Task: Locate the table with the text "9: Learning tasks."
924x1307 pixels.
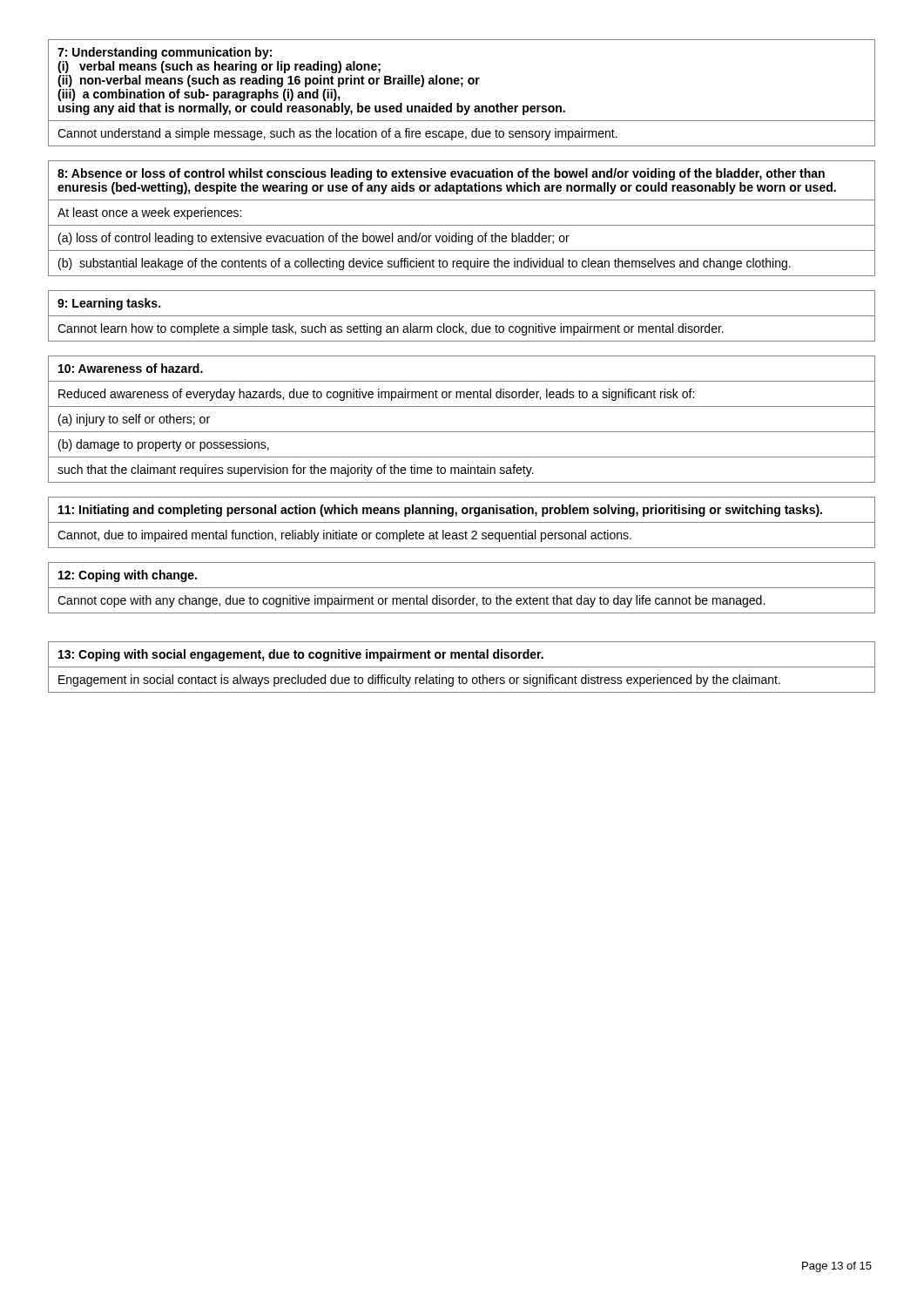Action: [x=462, y=316]
